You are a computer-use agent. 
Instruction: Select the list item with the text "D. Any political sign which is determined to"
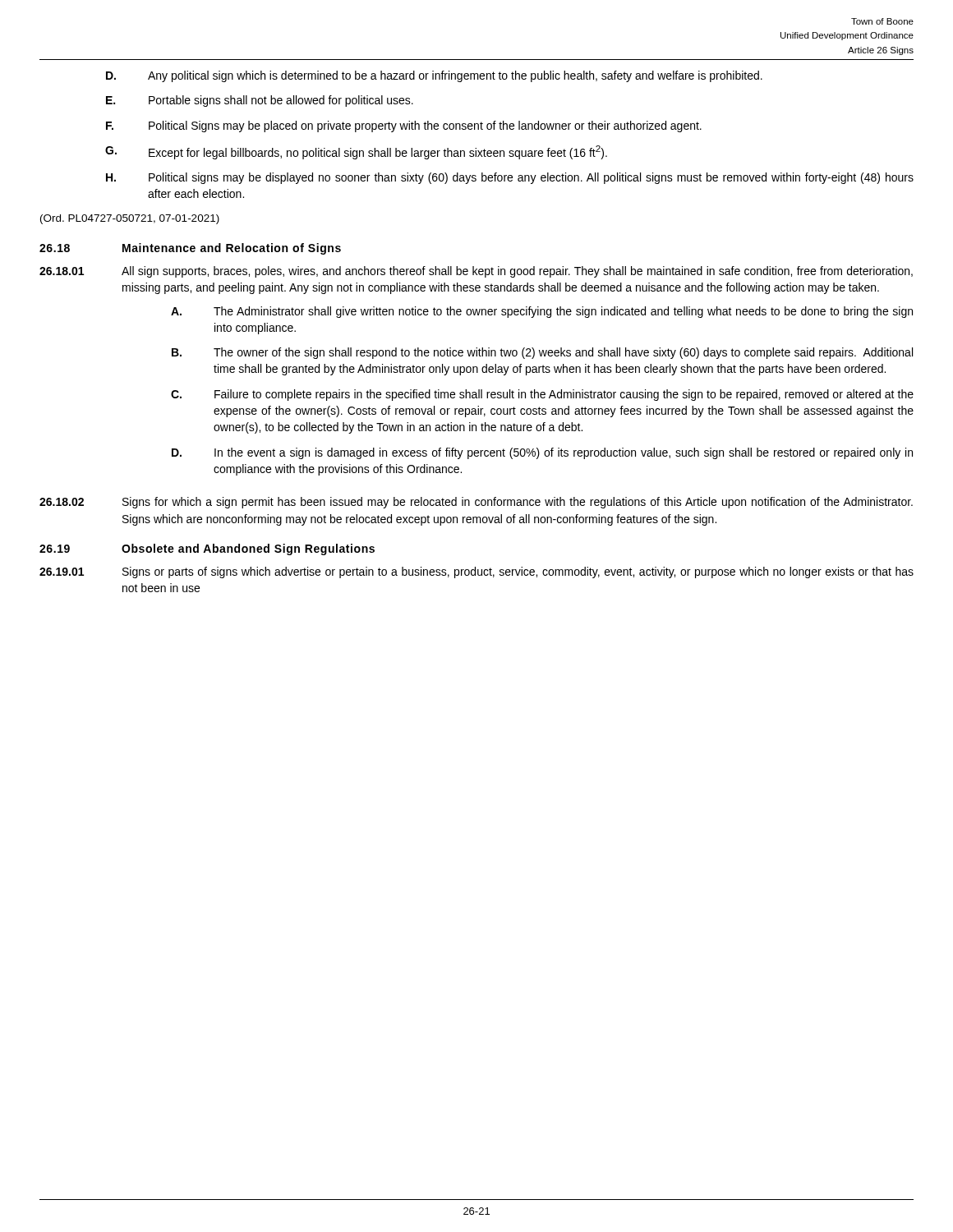click(476, 76)
